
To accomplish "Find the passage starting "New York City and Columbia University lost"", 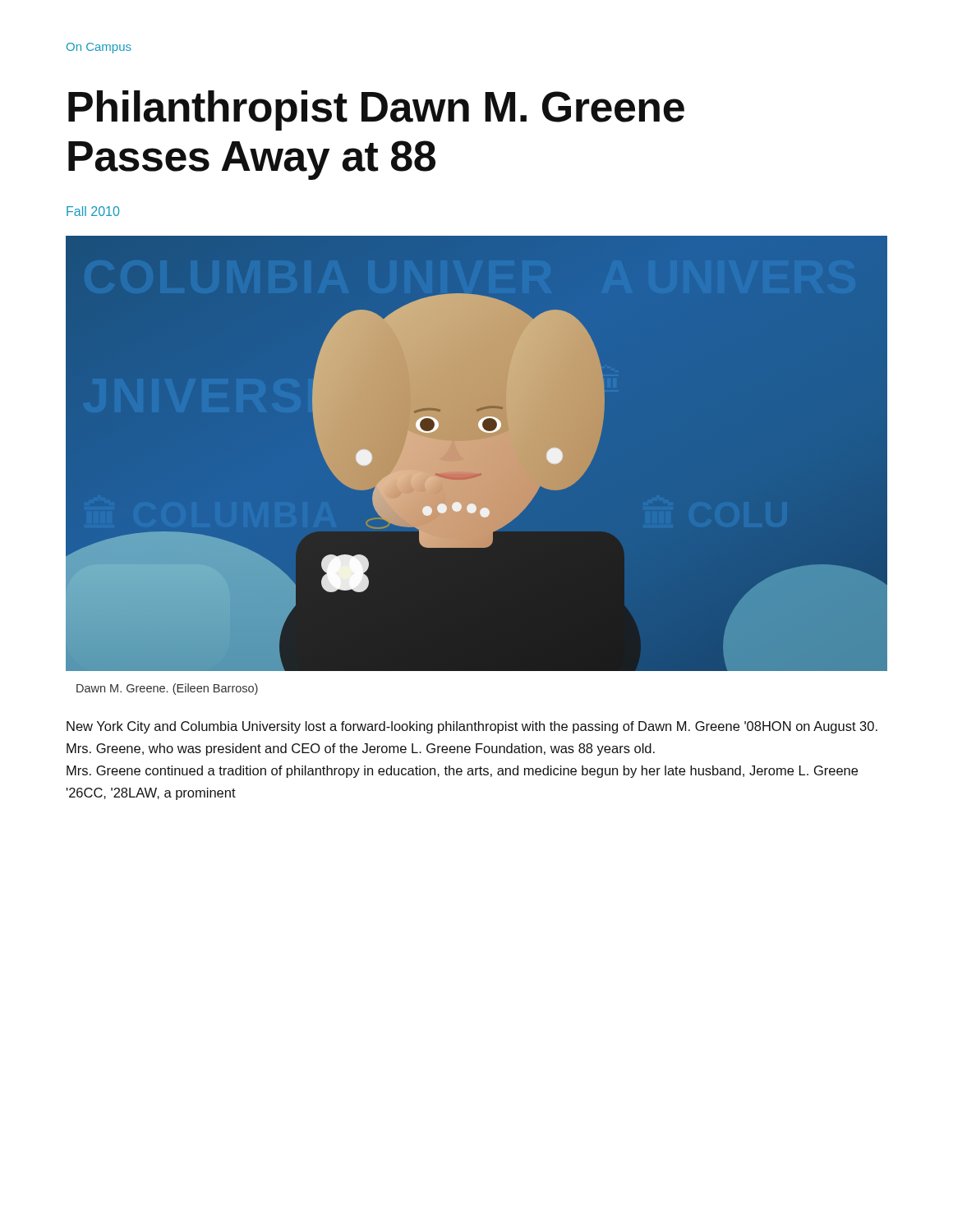I will (476, 737).
